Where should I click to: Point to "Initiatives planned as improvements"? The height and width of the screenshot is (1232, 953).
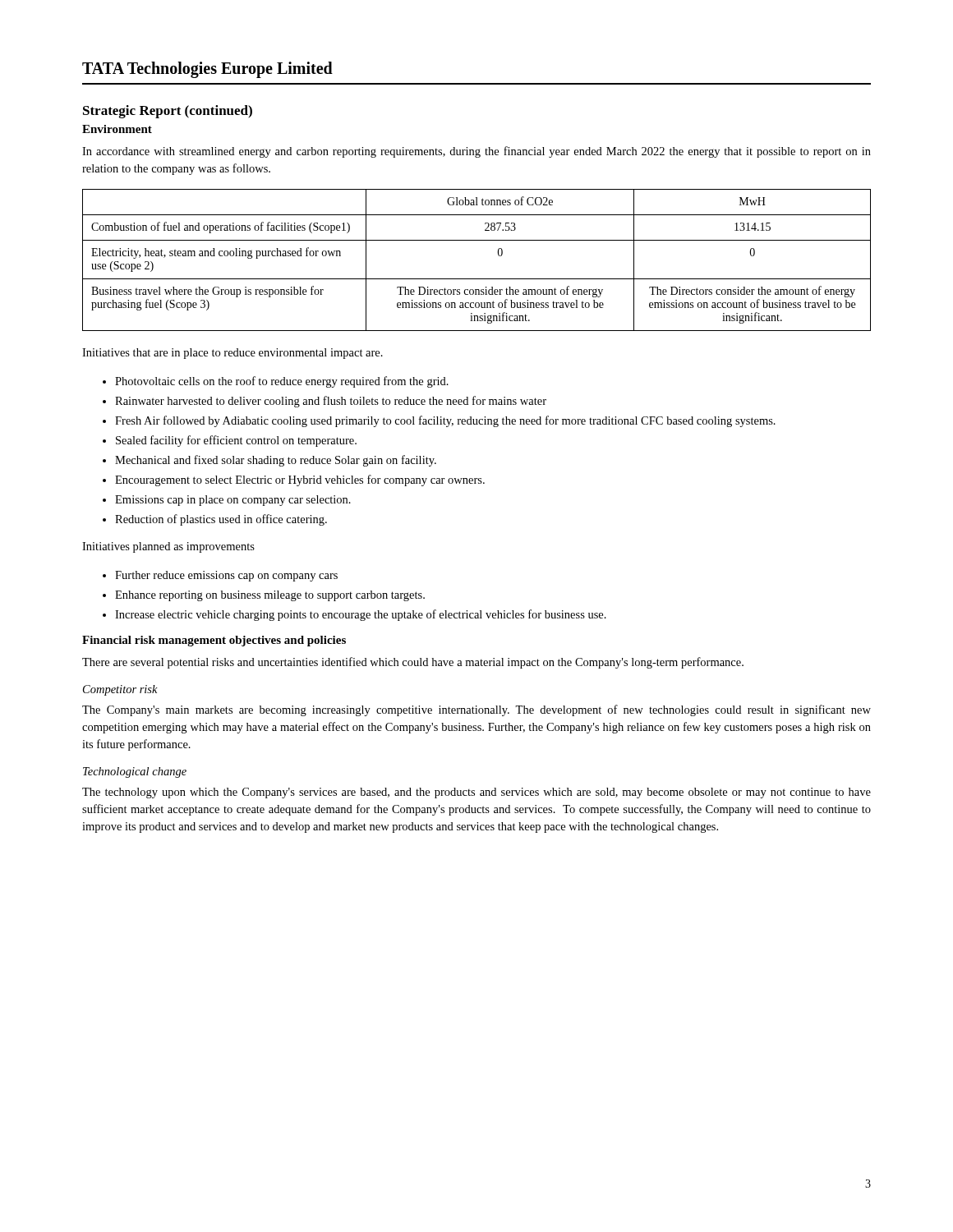coord(168,546)
